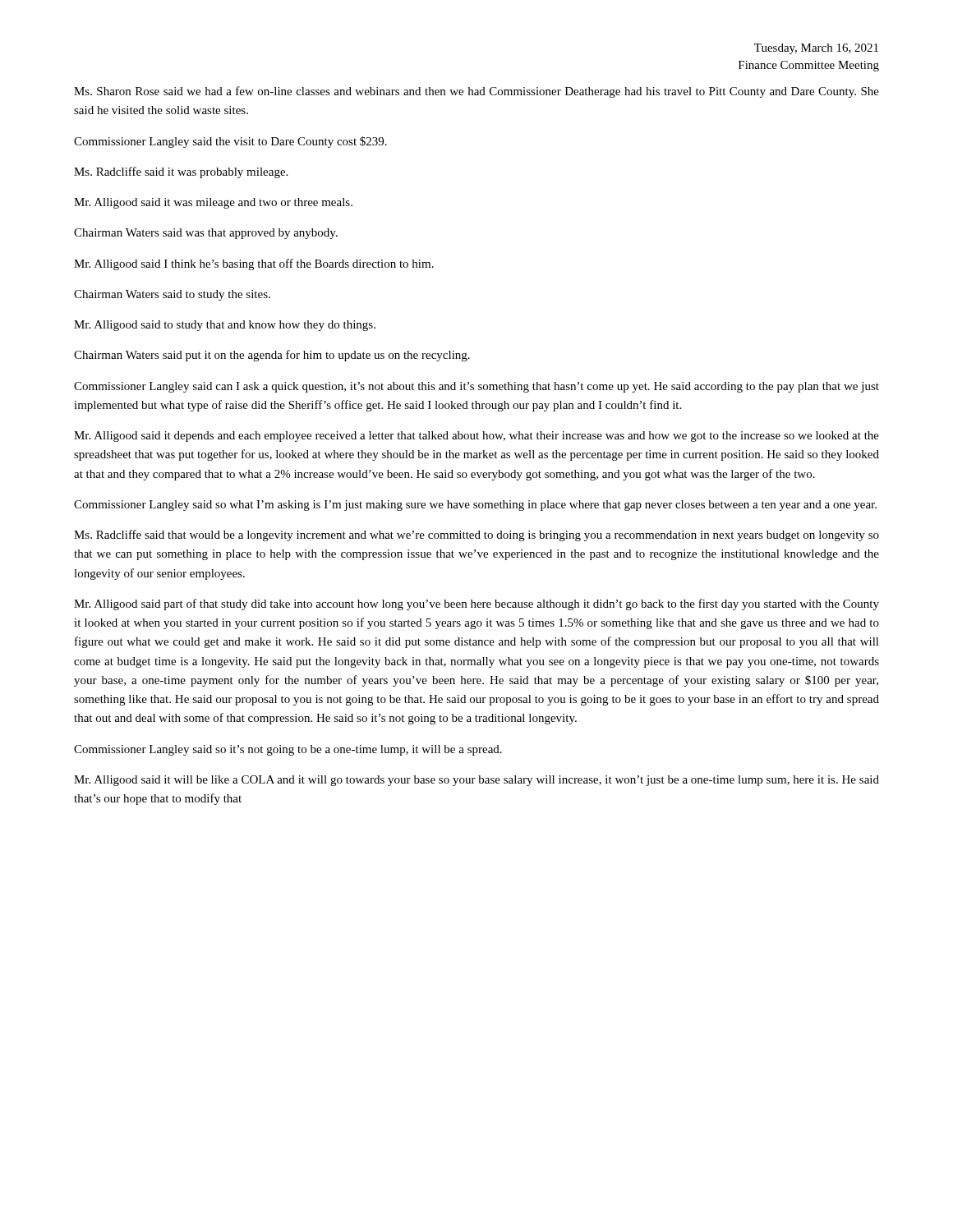
Task: Find the text block that says "Chairman Waters said to"
Action: [x=172, y=294]
